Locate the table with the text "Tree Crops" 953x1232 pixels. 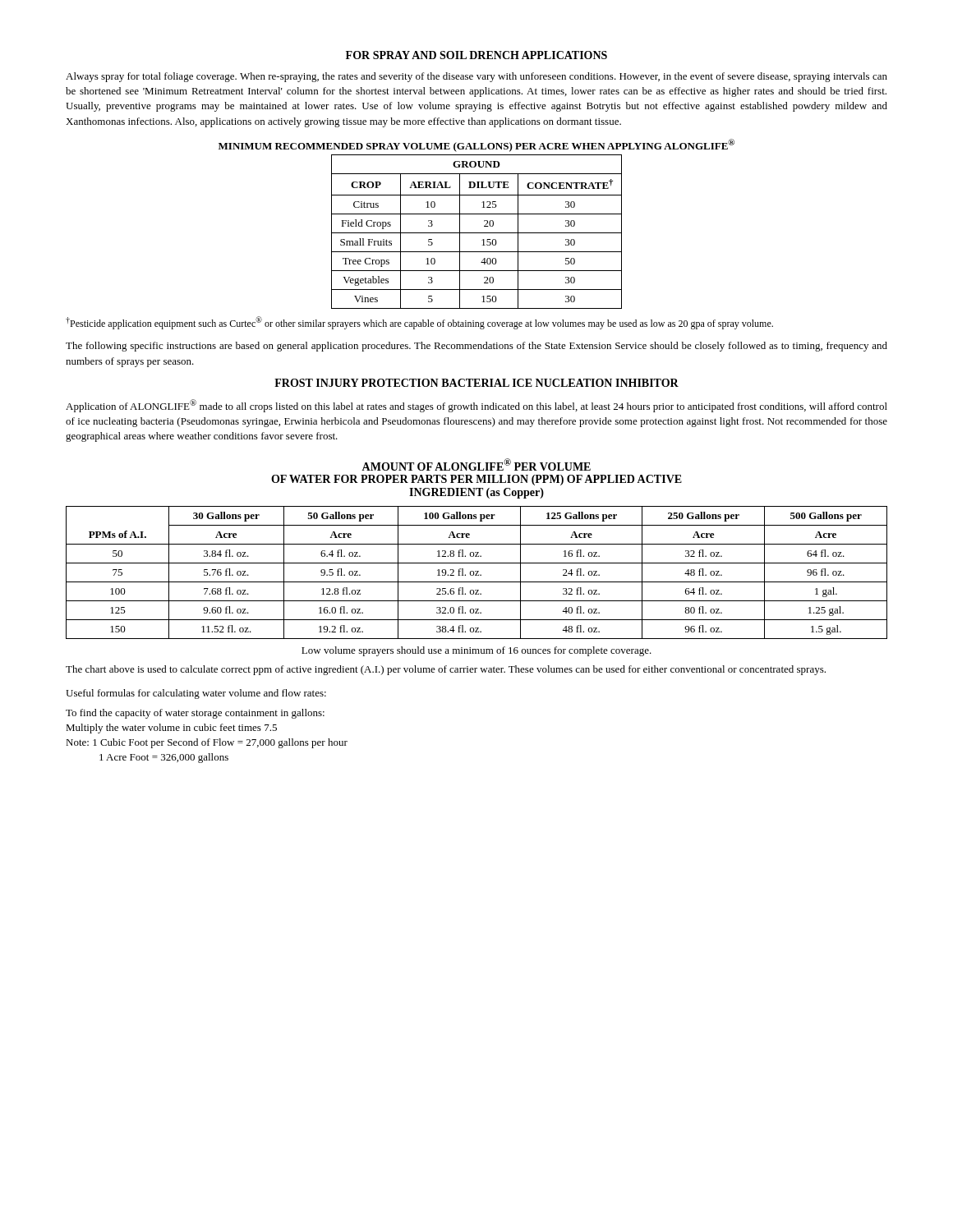pyautogui.click(x=476, y=232)
